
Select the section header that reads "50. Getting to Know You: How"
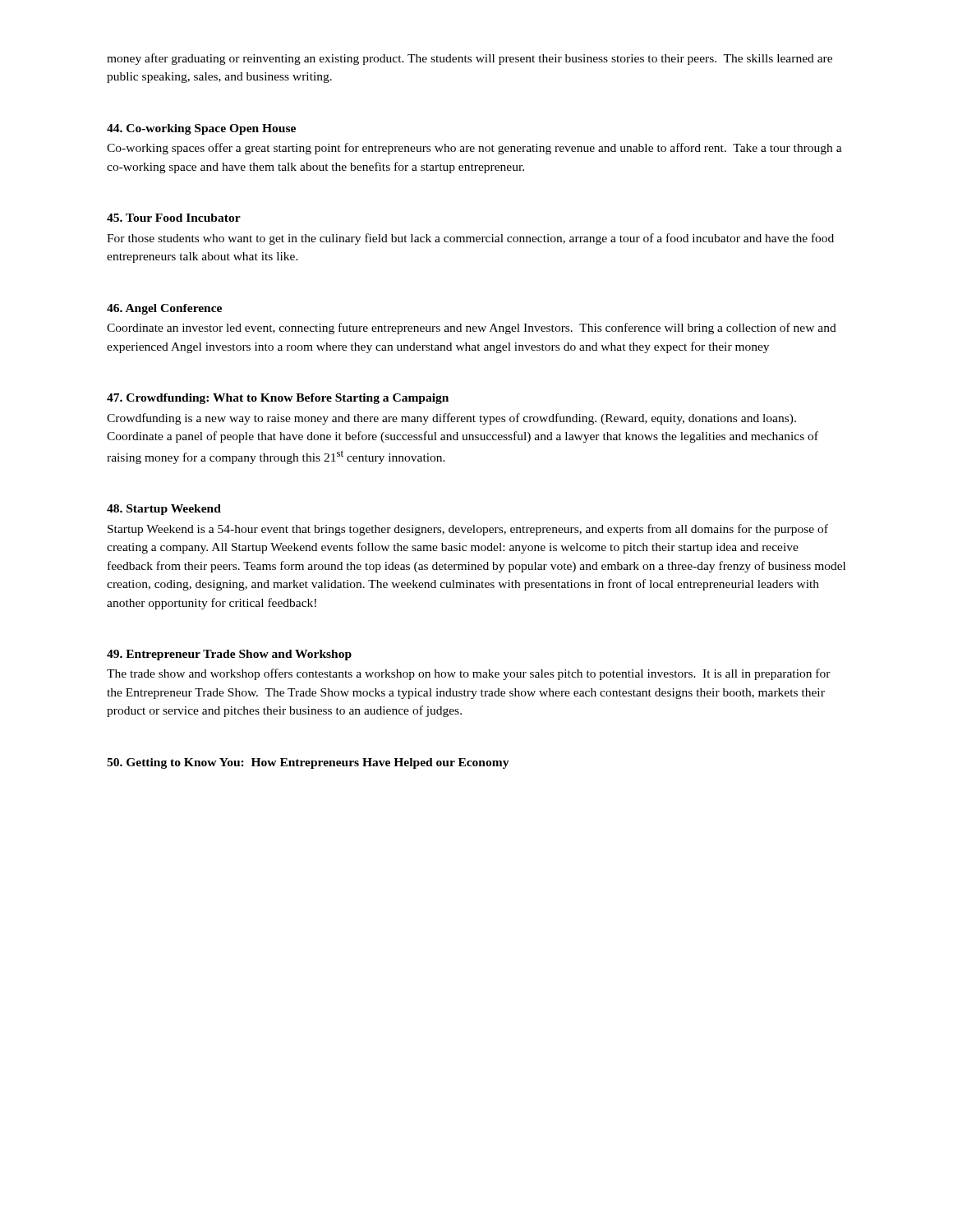click(x=308, y=762)
